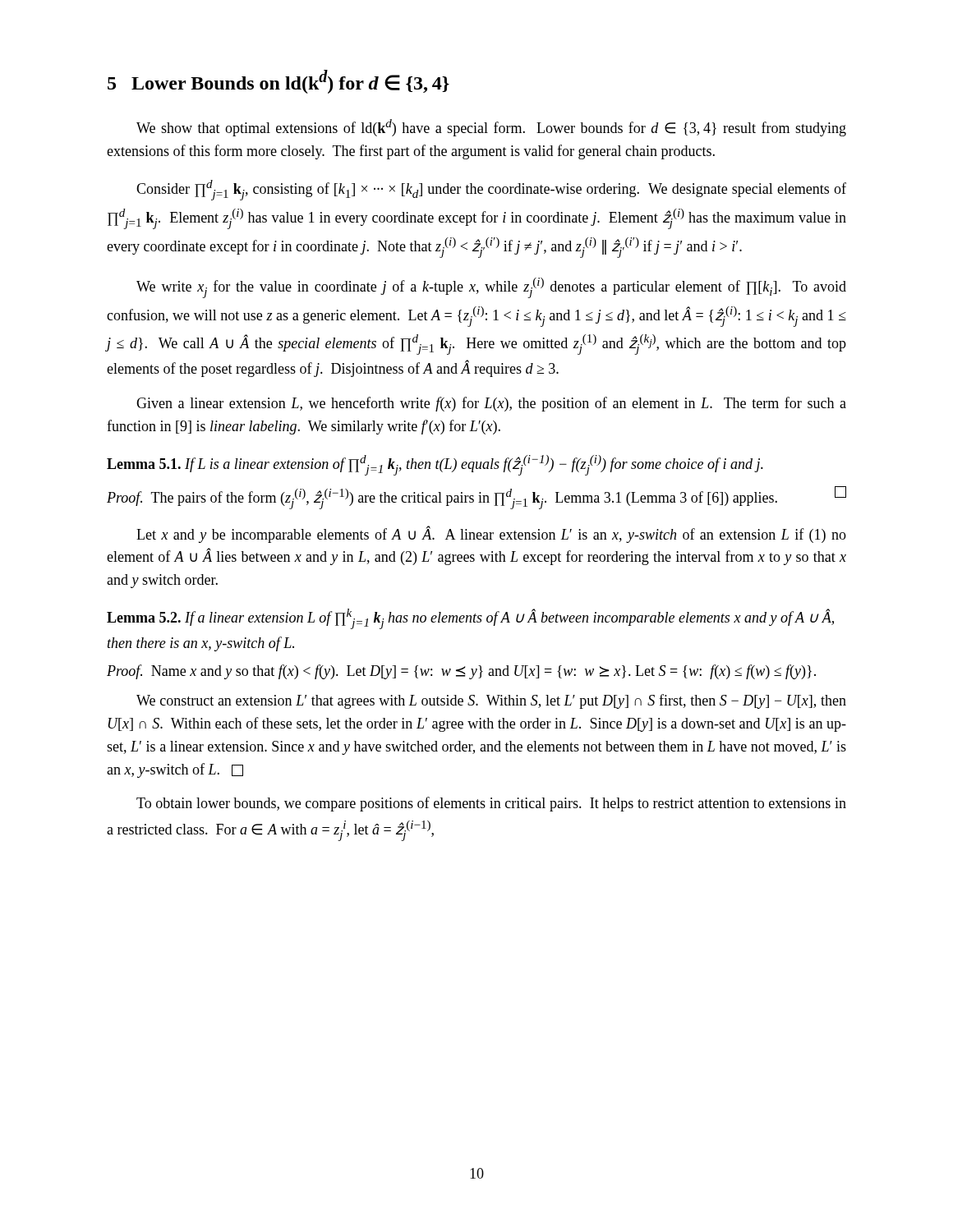Click the passage that begins "Let x and y be incomparable elements of"
This screenshot has width=953, height=1232.
(x=476, y=558)
